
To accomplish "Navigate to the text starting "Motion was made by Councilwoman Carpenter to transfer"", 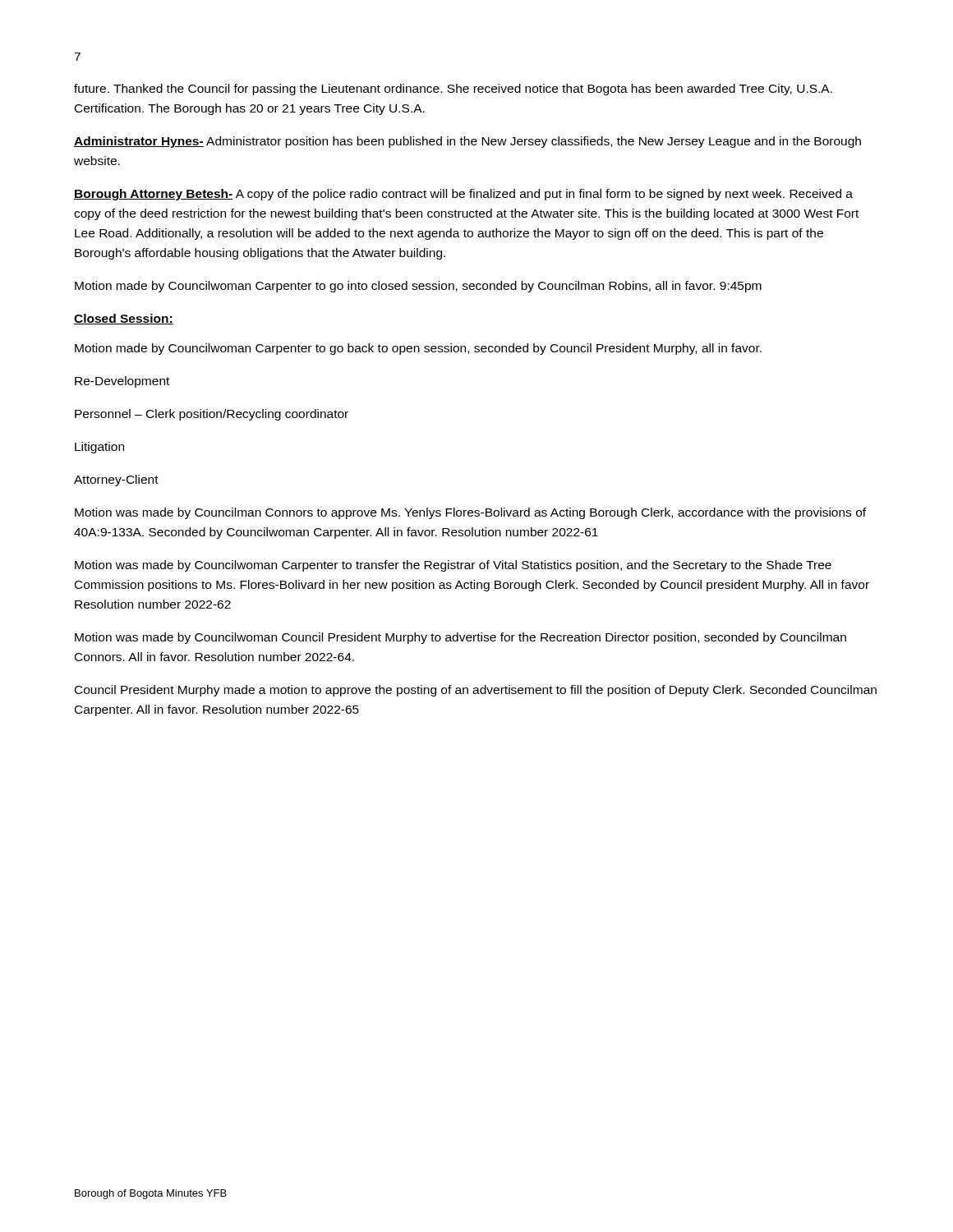I will [472, 585].
